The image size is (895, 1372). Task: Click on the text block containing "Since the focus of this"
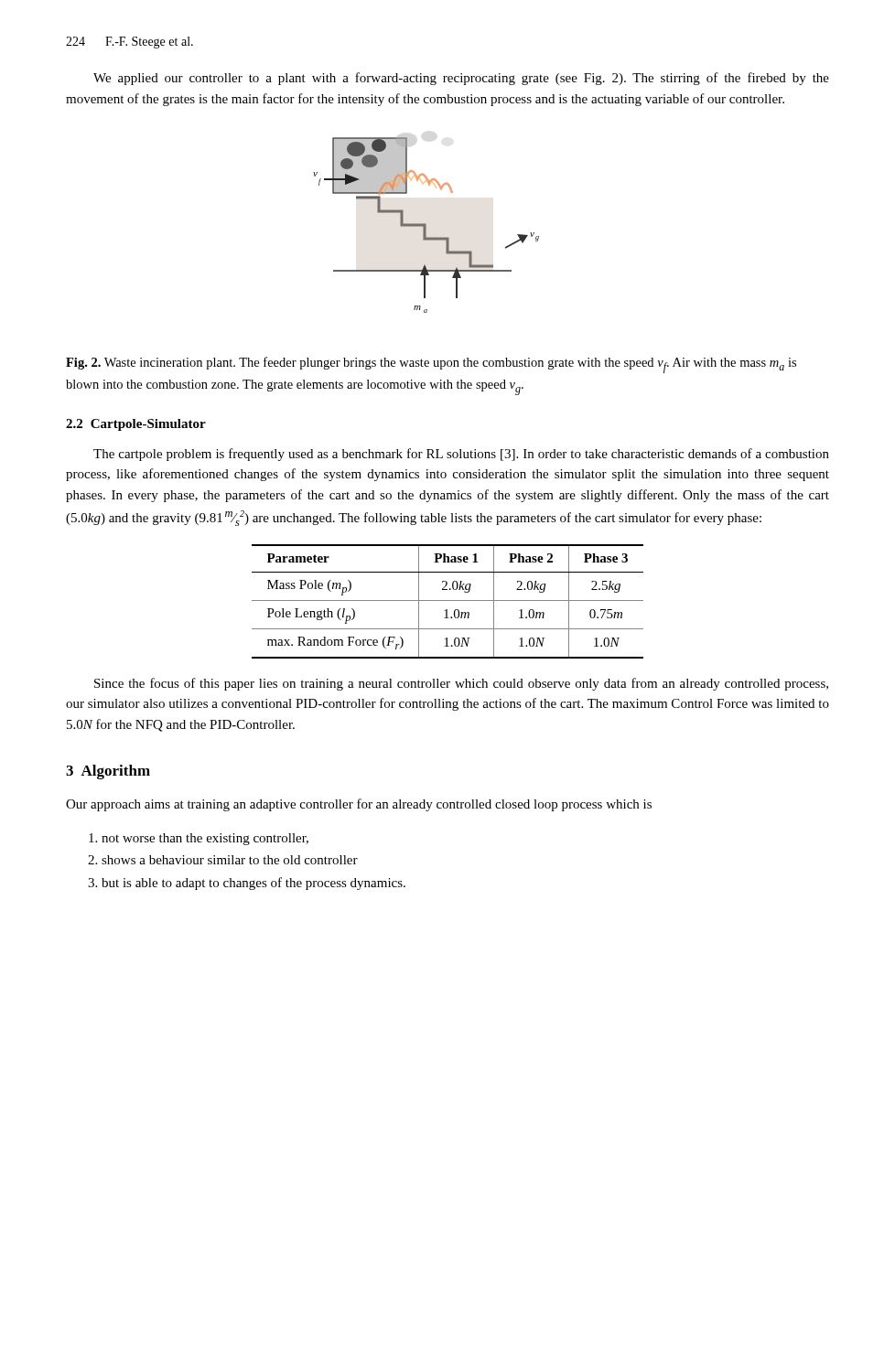point(448,704)
